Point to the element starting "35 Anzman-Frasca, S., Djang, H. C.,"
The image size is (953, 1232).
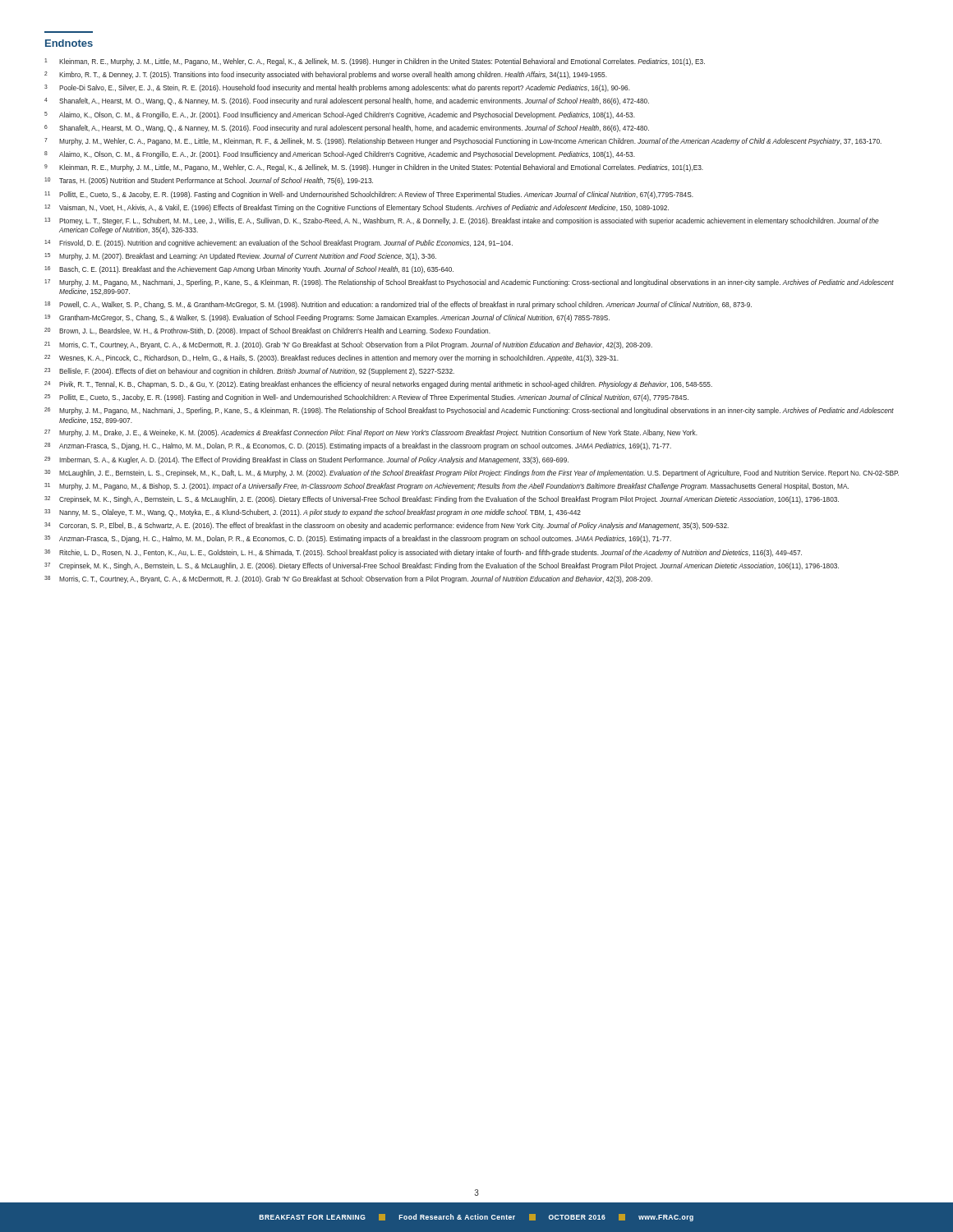coord(476,540)
